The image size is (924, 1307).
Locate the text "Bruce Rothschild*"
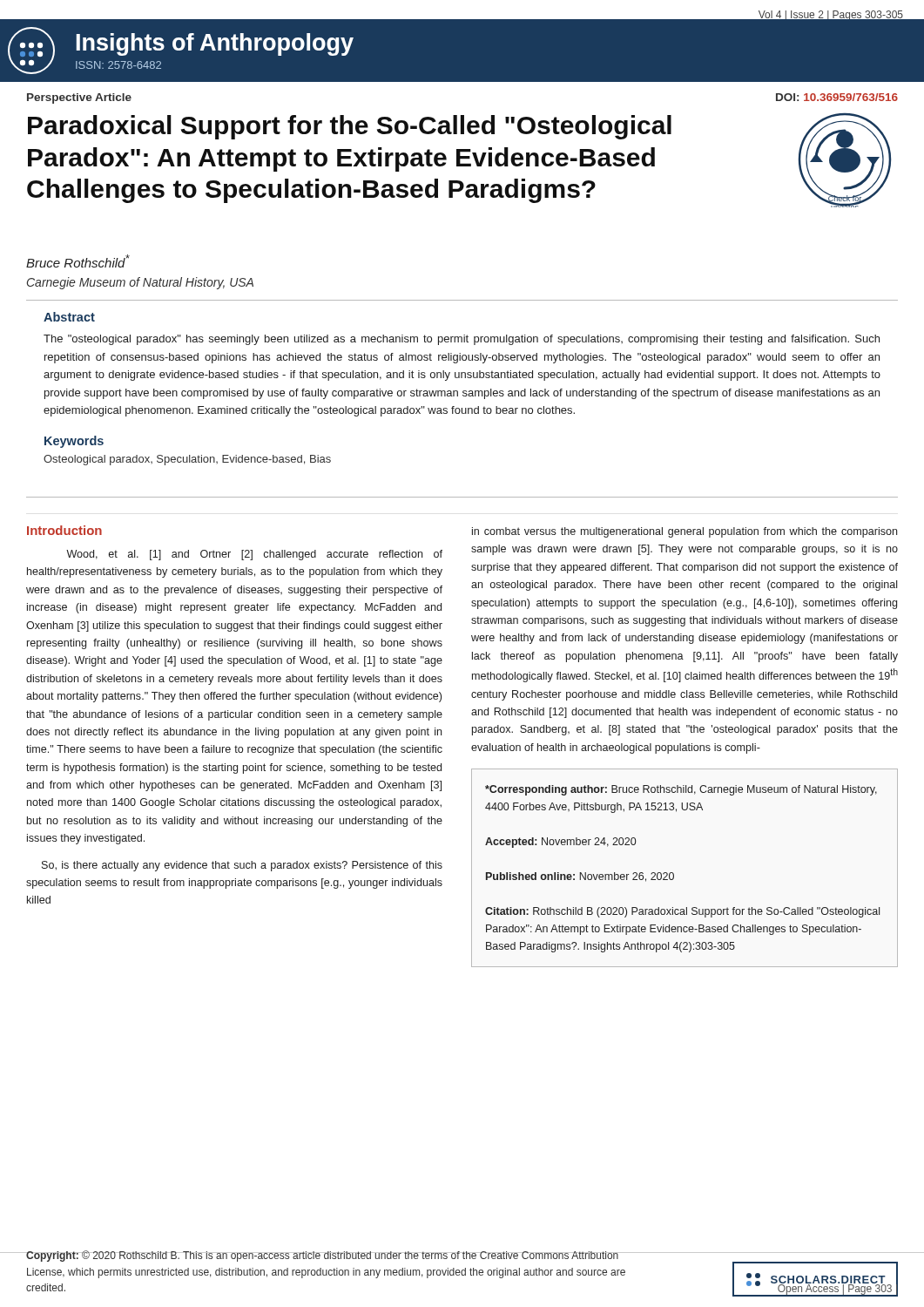coord(78,261)
